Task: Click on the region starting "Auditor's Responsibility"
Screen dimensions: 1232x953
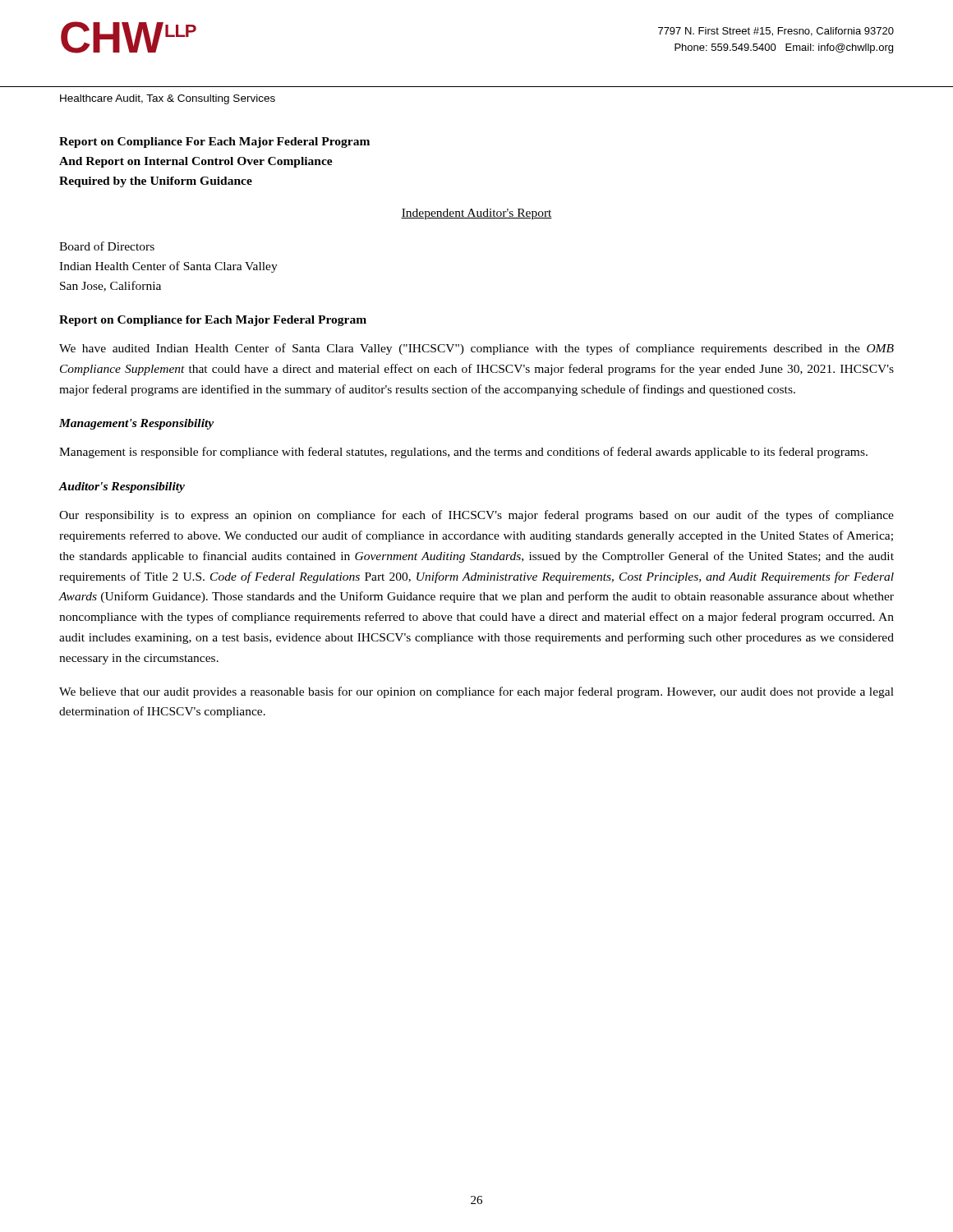Action: click(122, 486)
